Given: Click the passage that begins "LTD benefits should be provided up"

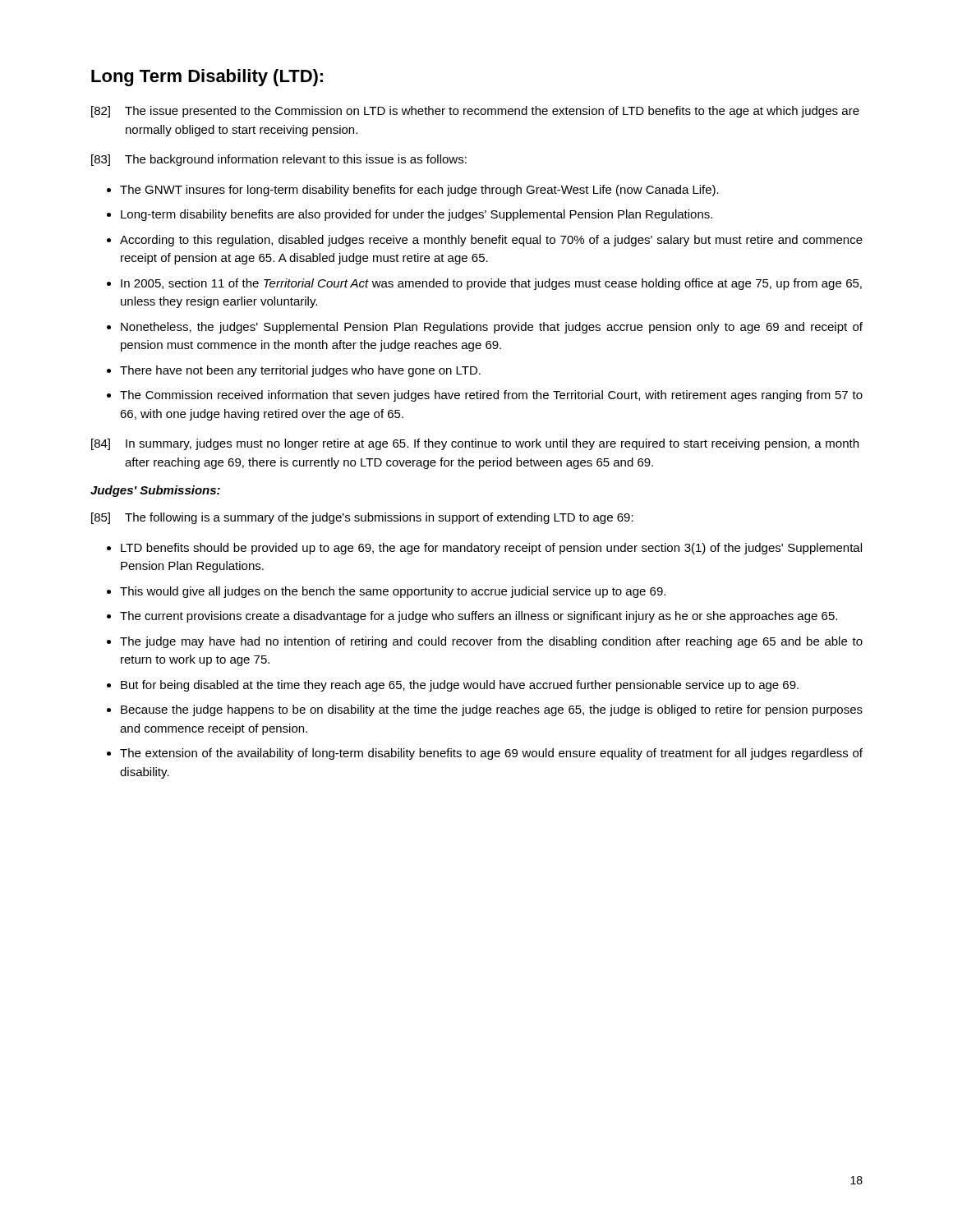Looking at the screenshot, I should click(491, 556).
